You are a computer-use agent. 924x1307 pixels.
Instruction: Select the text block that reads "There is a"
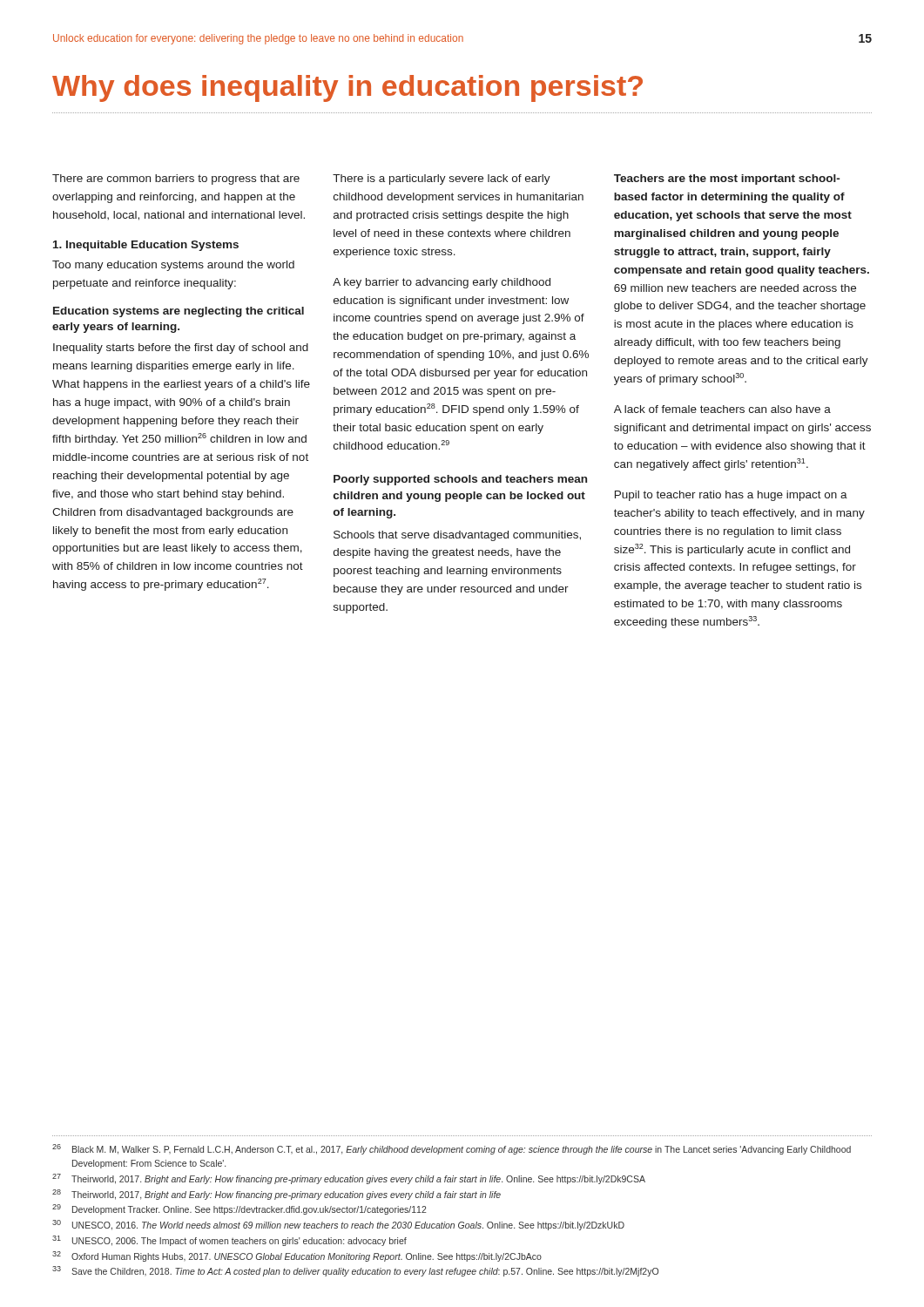462,215
